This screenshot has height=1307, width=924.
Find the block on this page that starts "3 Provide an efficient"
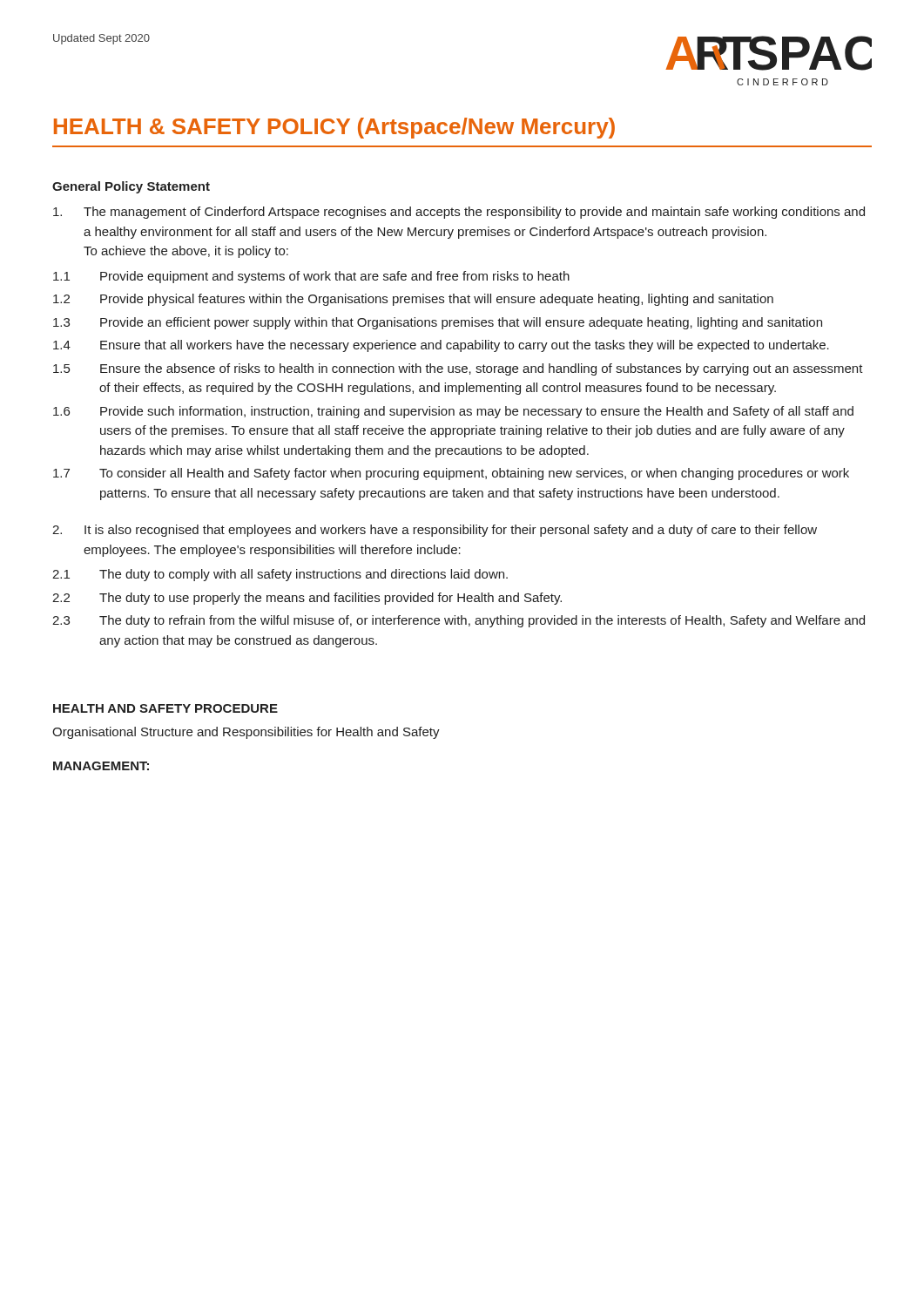point(462,322)
